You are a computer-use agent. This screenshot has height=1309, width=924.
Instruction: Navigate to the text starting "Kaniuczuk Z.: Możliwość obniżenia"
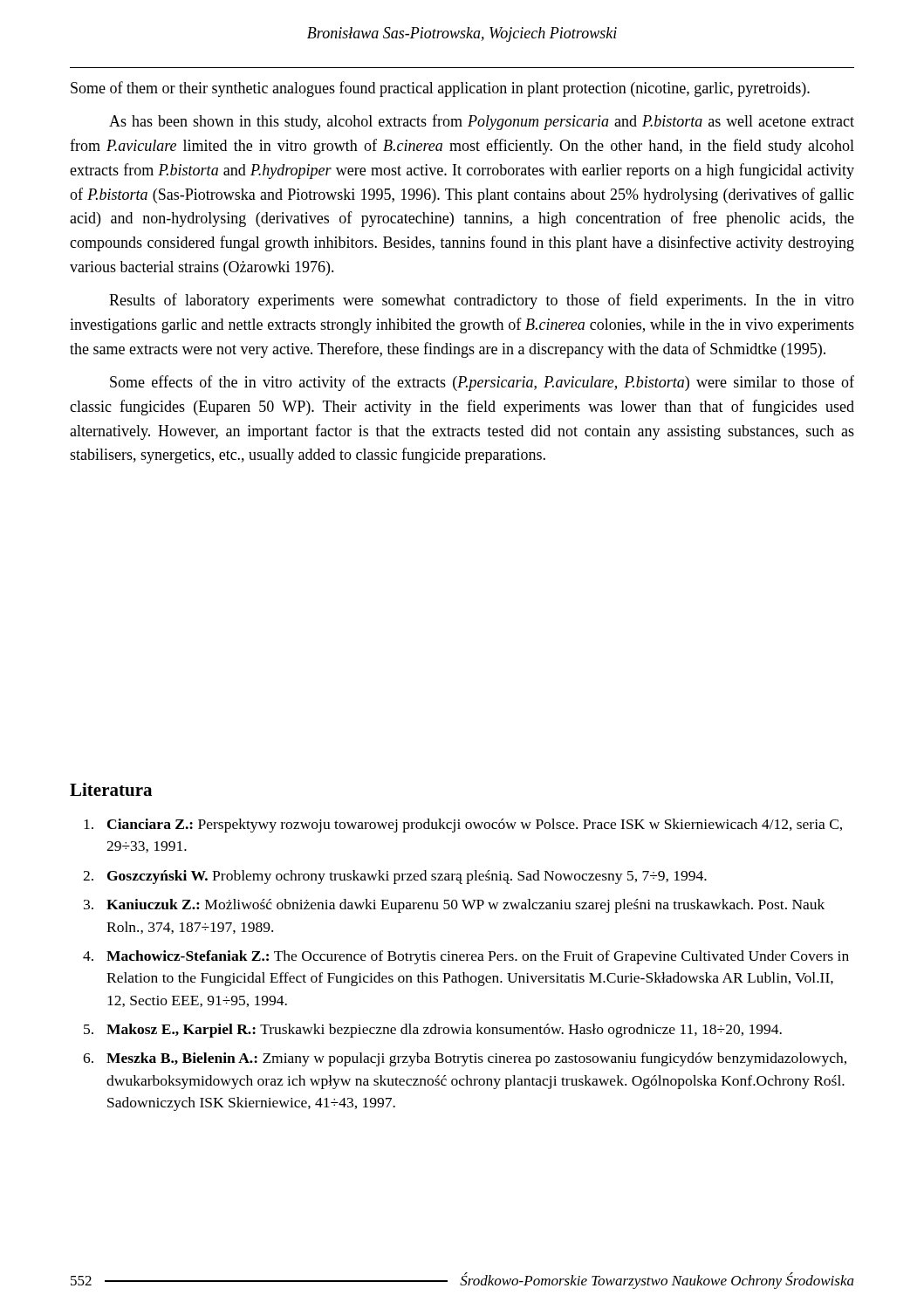click(x=480, y=916)
